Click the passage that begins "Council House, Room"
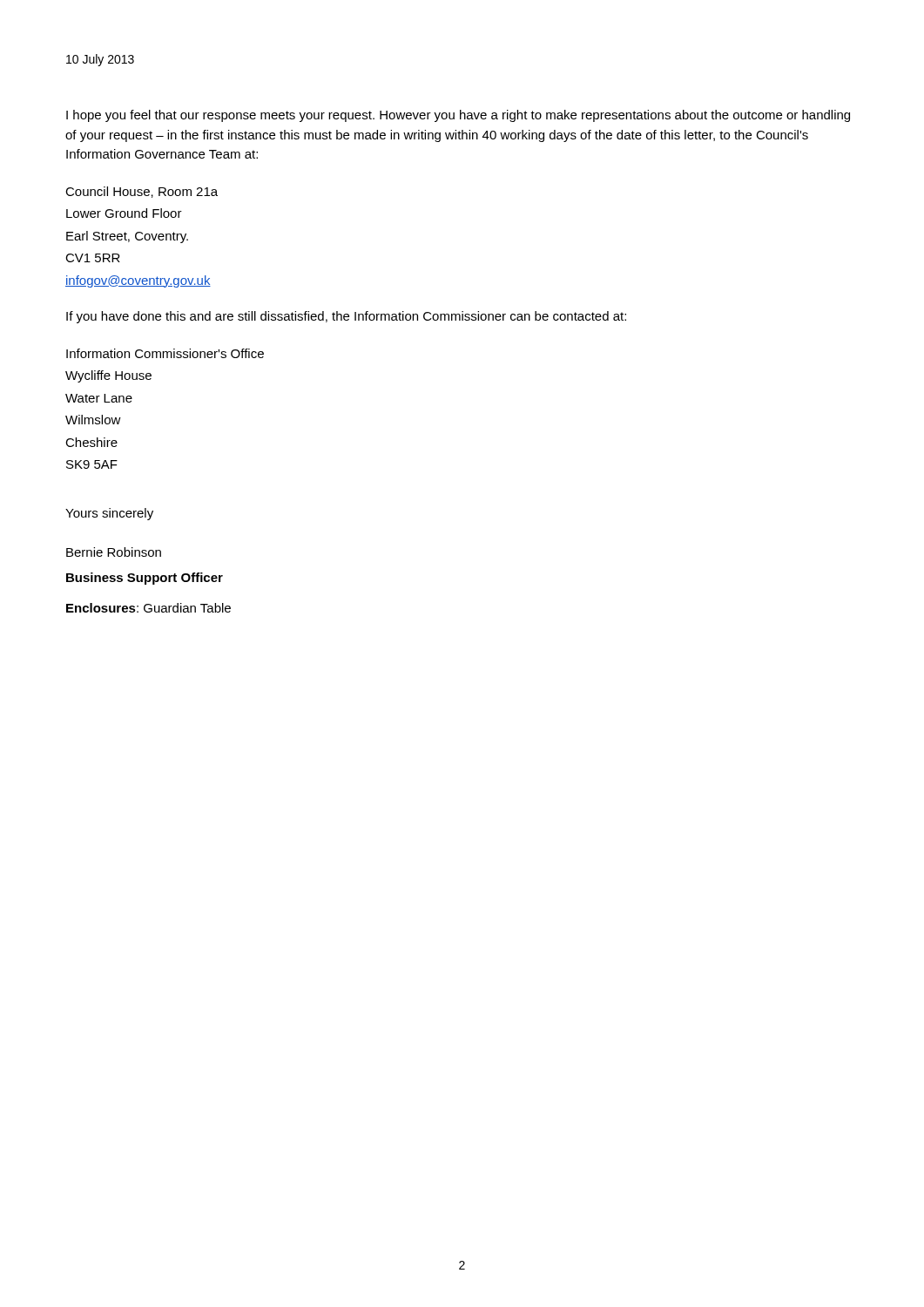This screenshot has width=924, height=1307. (x=142, y=235)
